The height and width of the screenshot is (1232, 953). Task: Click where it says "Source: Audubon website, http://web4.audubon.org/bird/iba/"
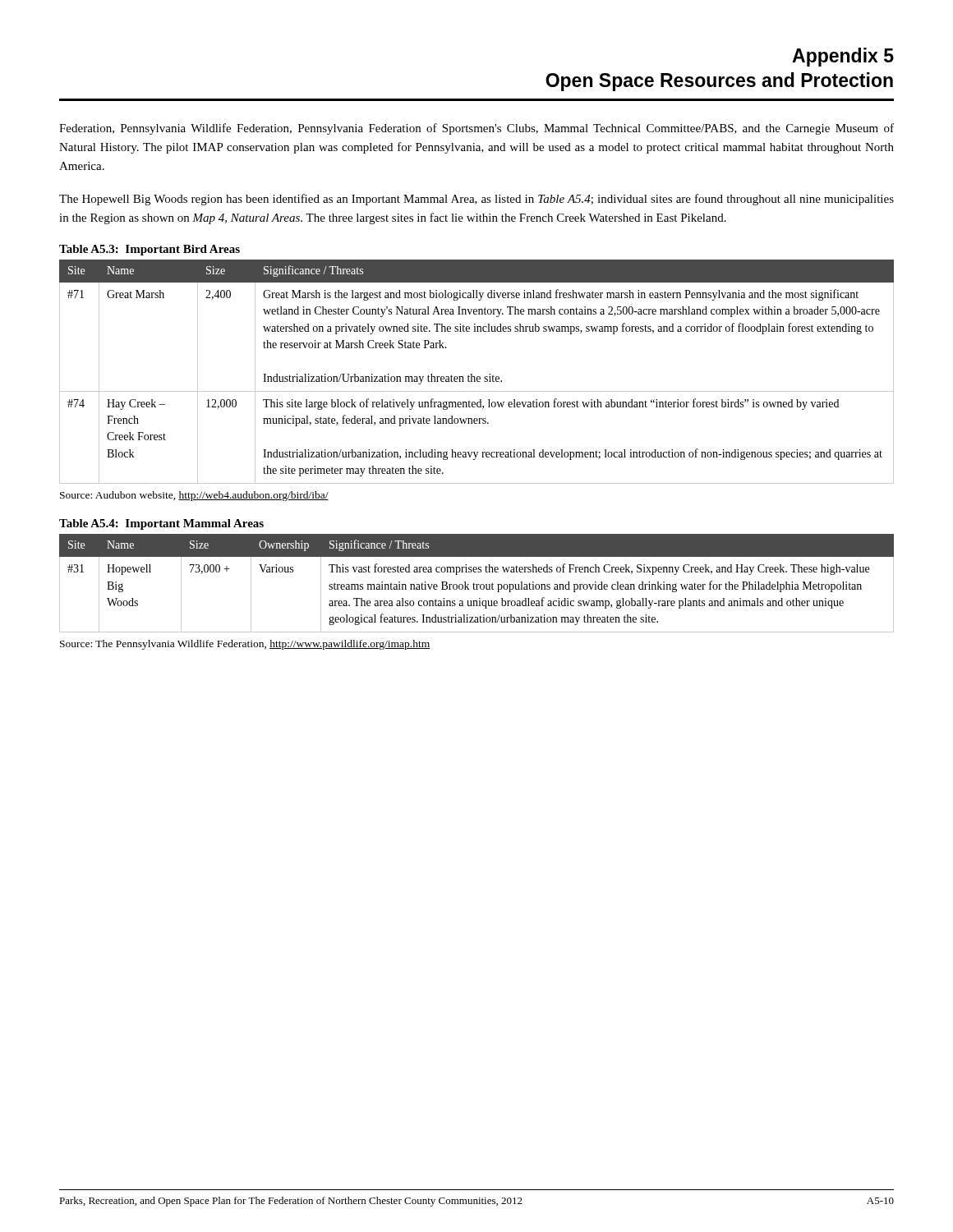(194, 495)
